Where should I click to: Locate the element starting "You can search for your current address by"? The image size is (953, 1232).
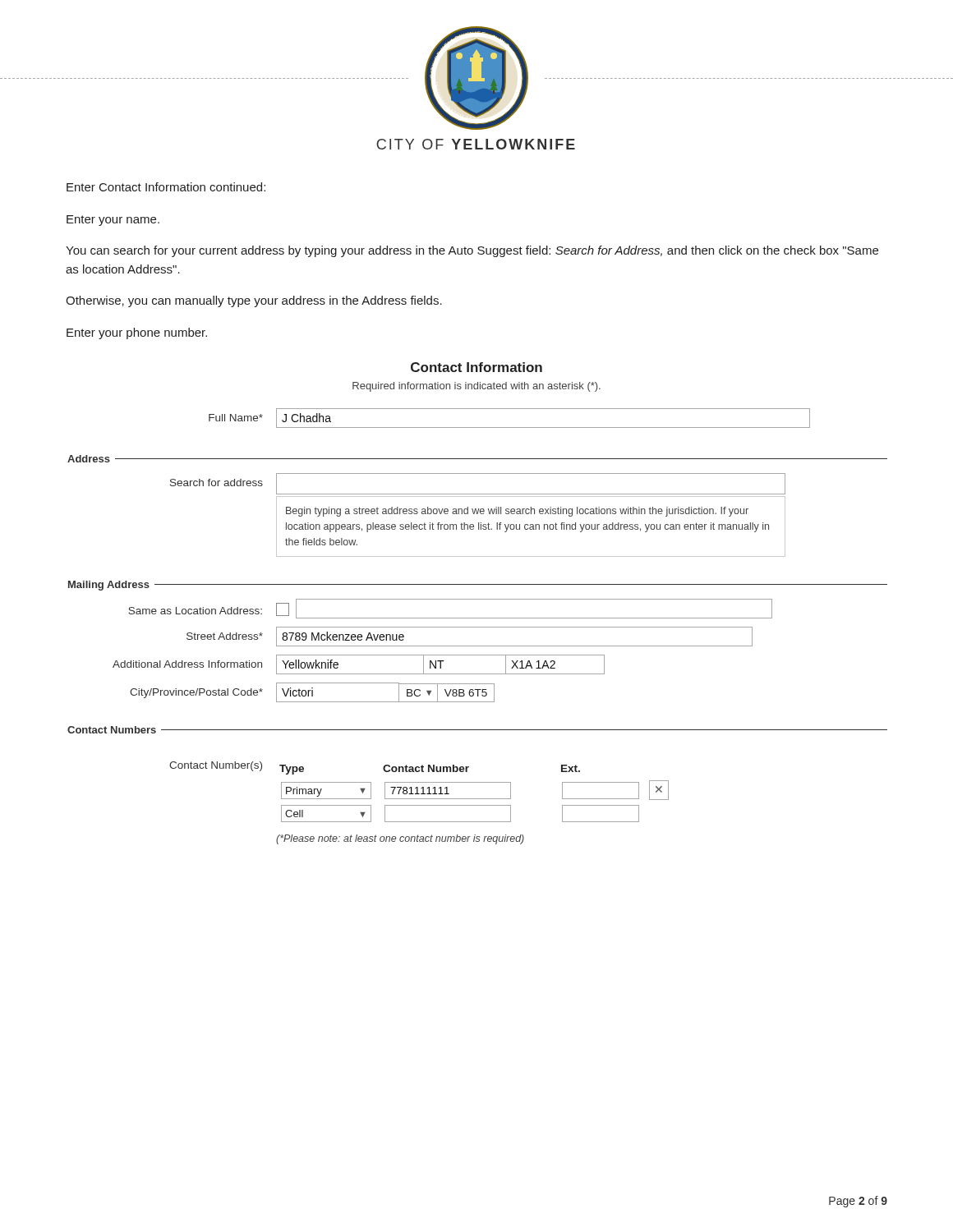[x=472, y=259]
